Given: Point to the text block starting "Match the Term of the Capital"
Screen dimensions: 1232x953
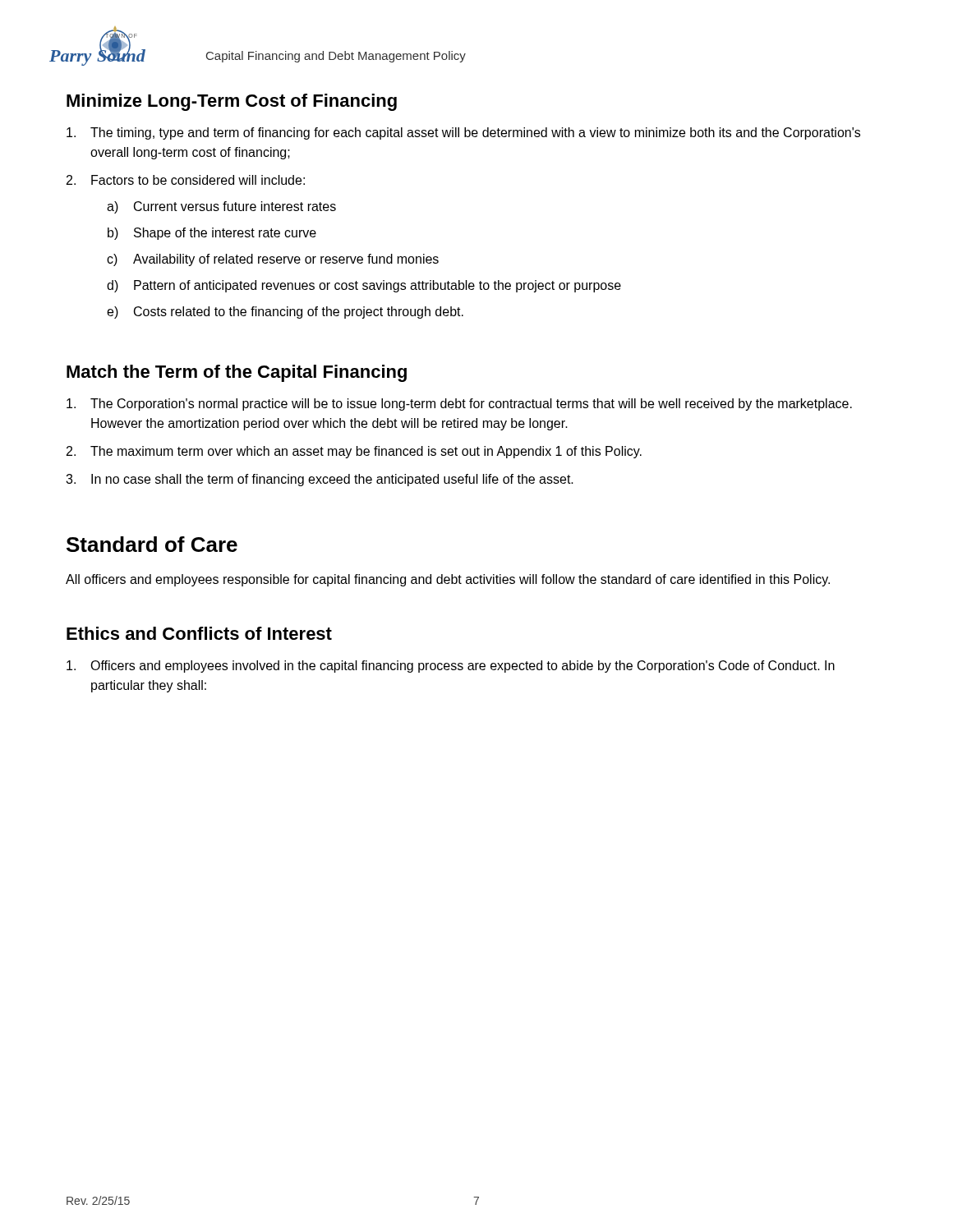Looking at the screenshot, I should (237, 372).
